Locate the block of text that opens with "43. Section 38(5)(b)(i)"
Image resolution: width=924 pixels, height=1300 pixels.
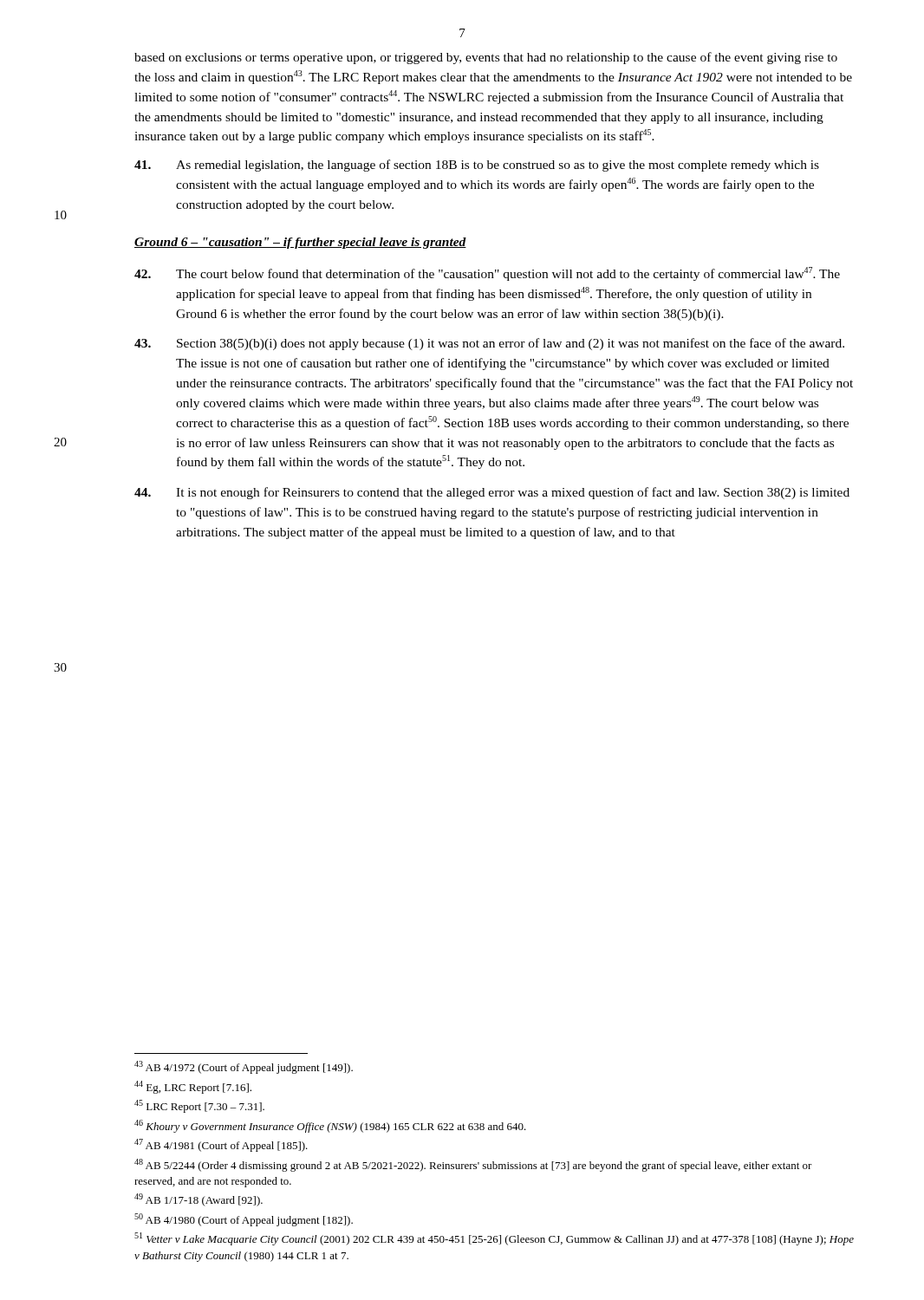coord(495,403)
